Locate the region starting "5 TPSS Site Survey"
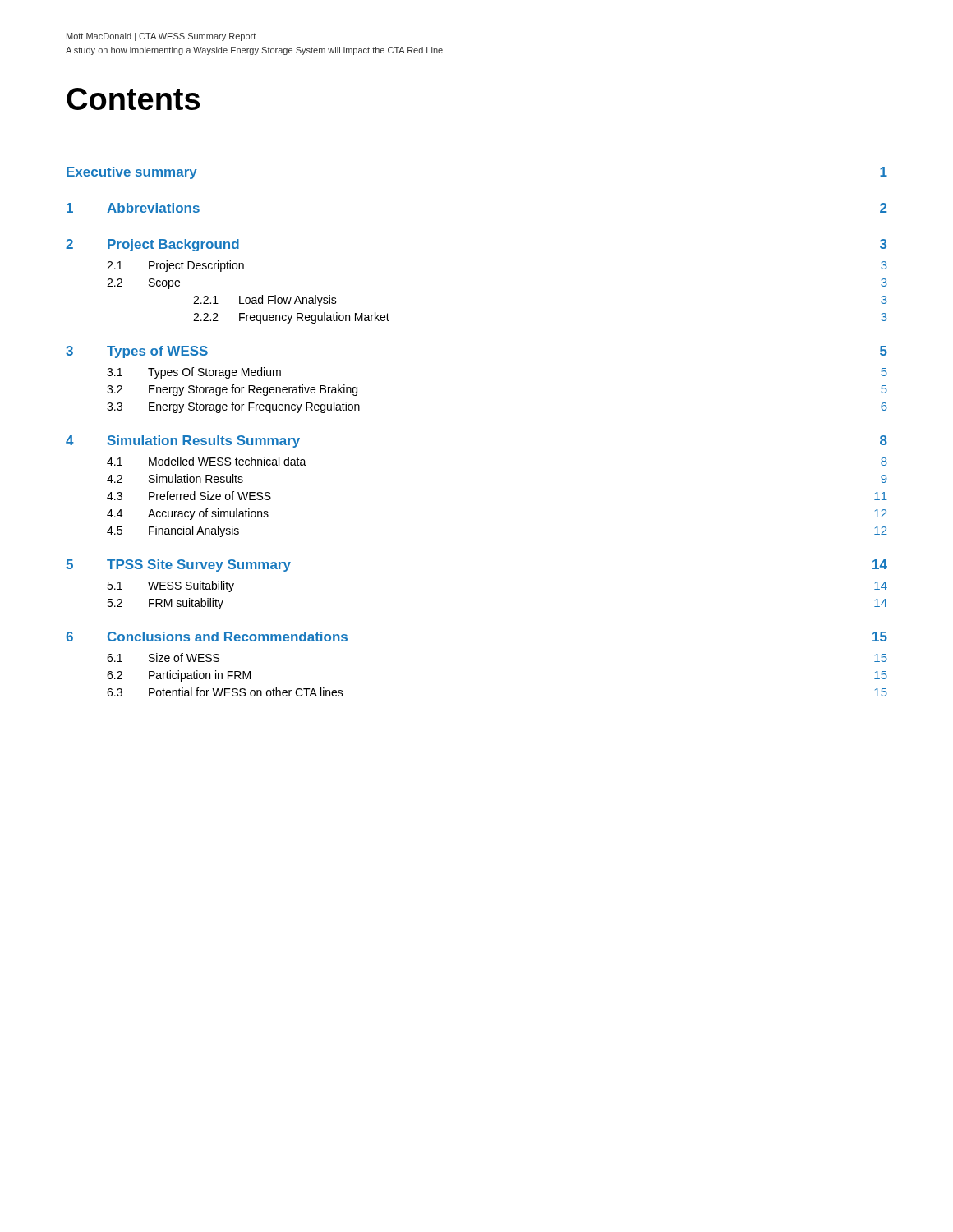Screen dimensions: 1232x953 (189, 565)
